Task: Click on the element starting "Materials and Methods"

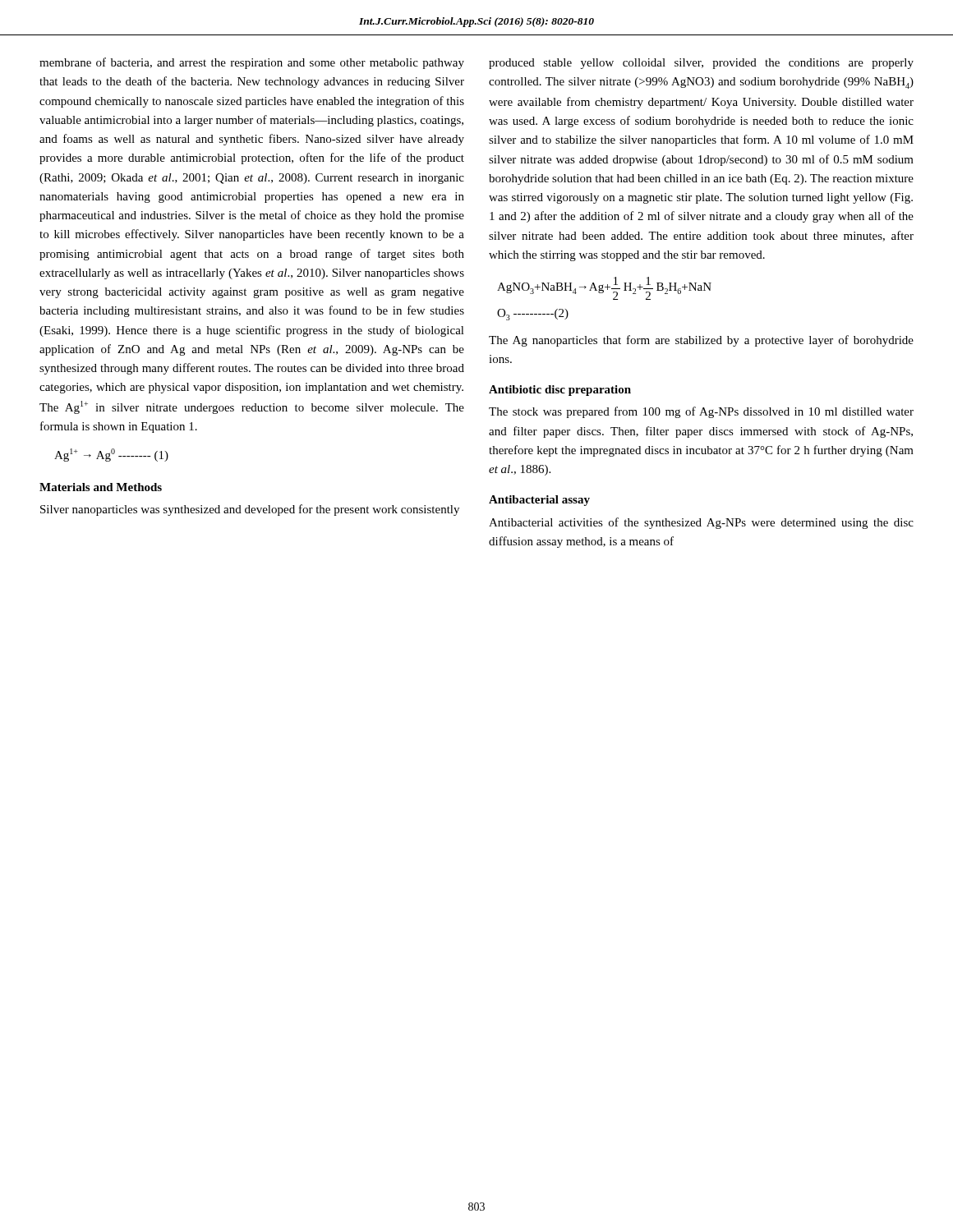Action: point(101,487)
